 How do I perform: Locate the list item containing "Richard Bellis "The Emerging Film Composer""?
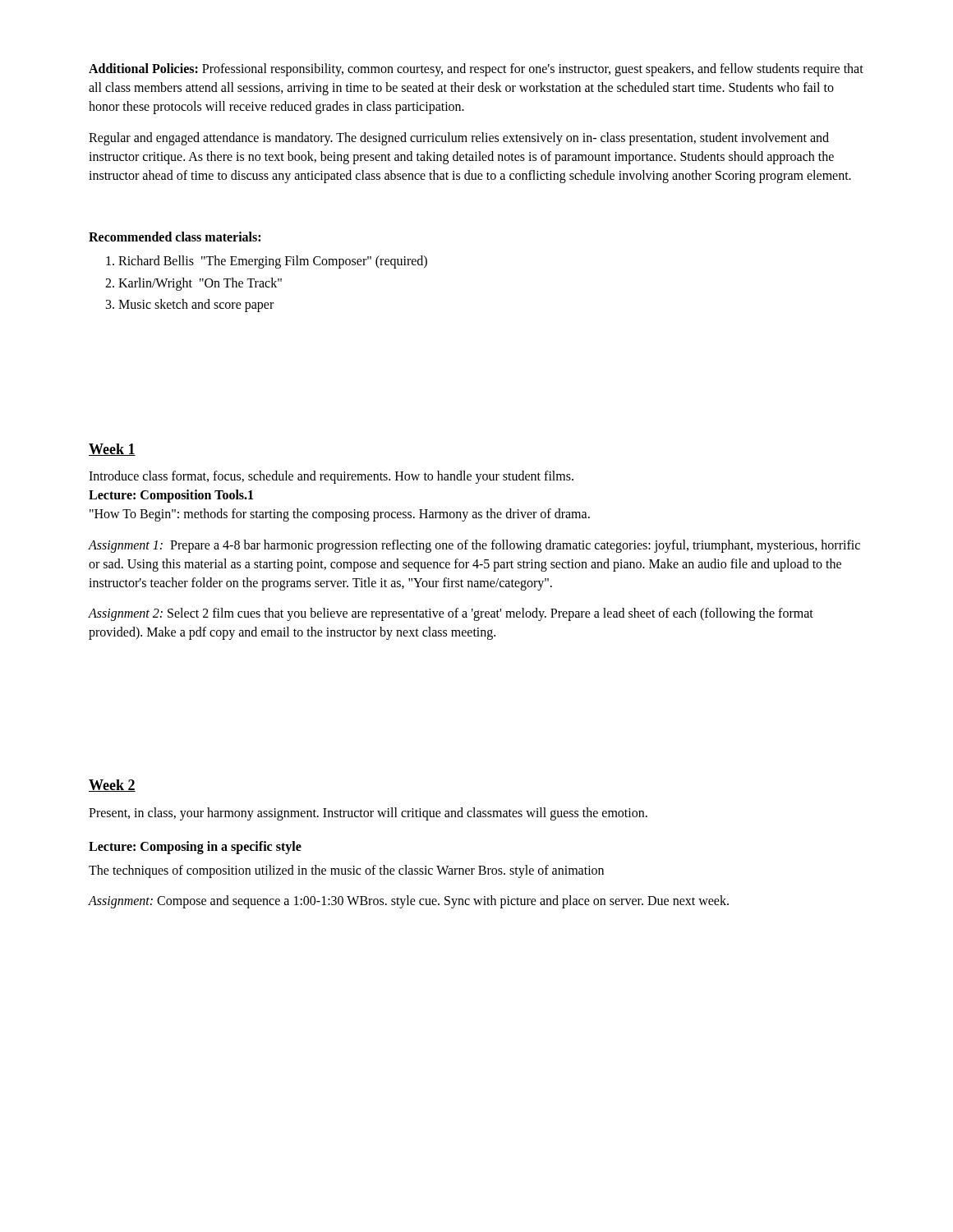point(273,261)
